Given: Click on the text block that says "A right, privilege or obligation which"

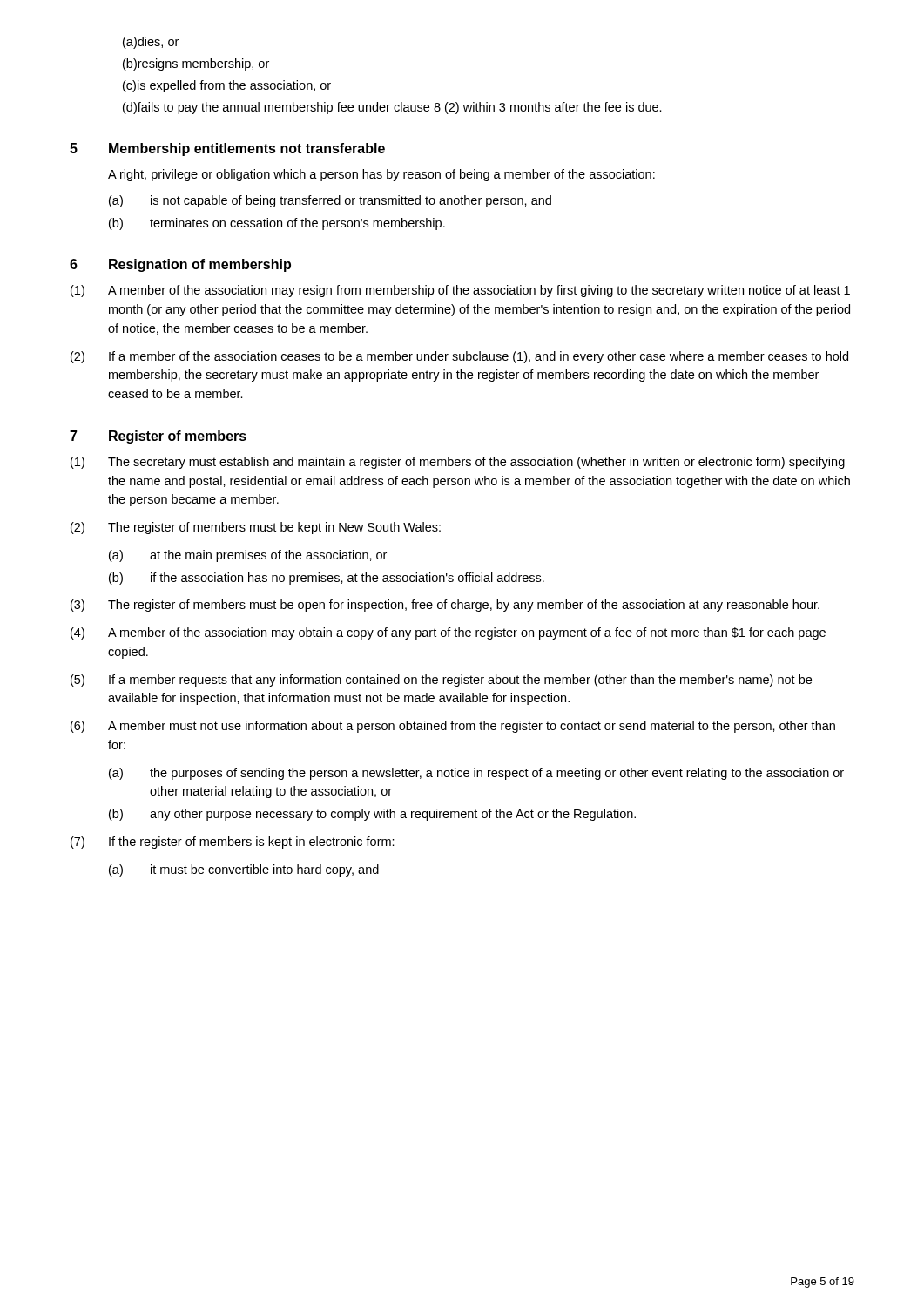Looking at the screenshot, I should click(x=382, y=174).
